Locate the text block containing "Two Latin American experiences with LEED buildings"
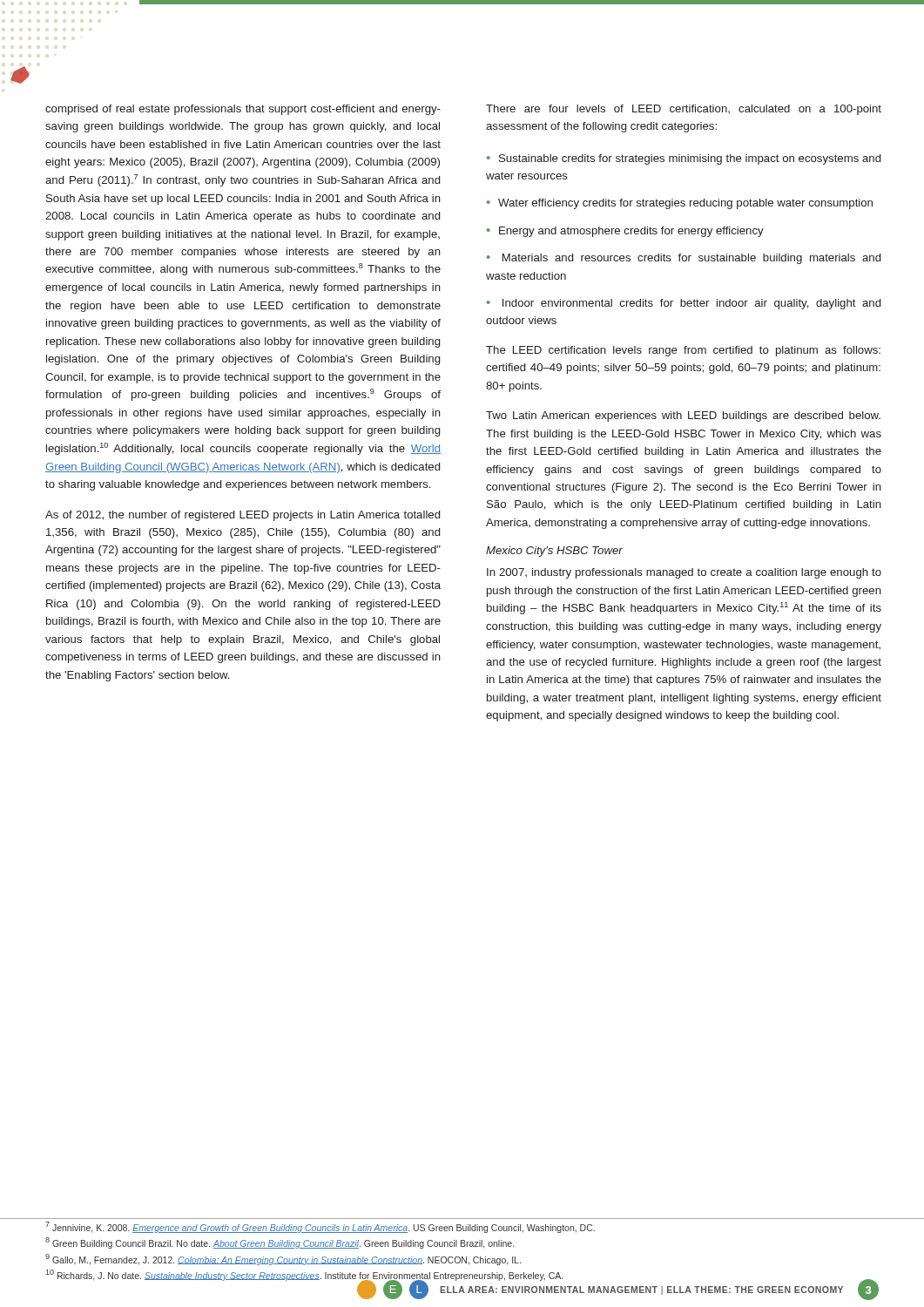The height and width of the screenshot is (1307, 924). point(684,469)
